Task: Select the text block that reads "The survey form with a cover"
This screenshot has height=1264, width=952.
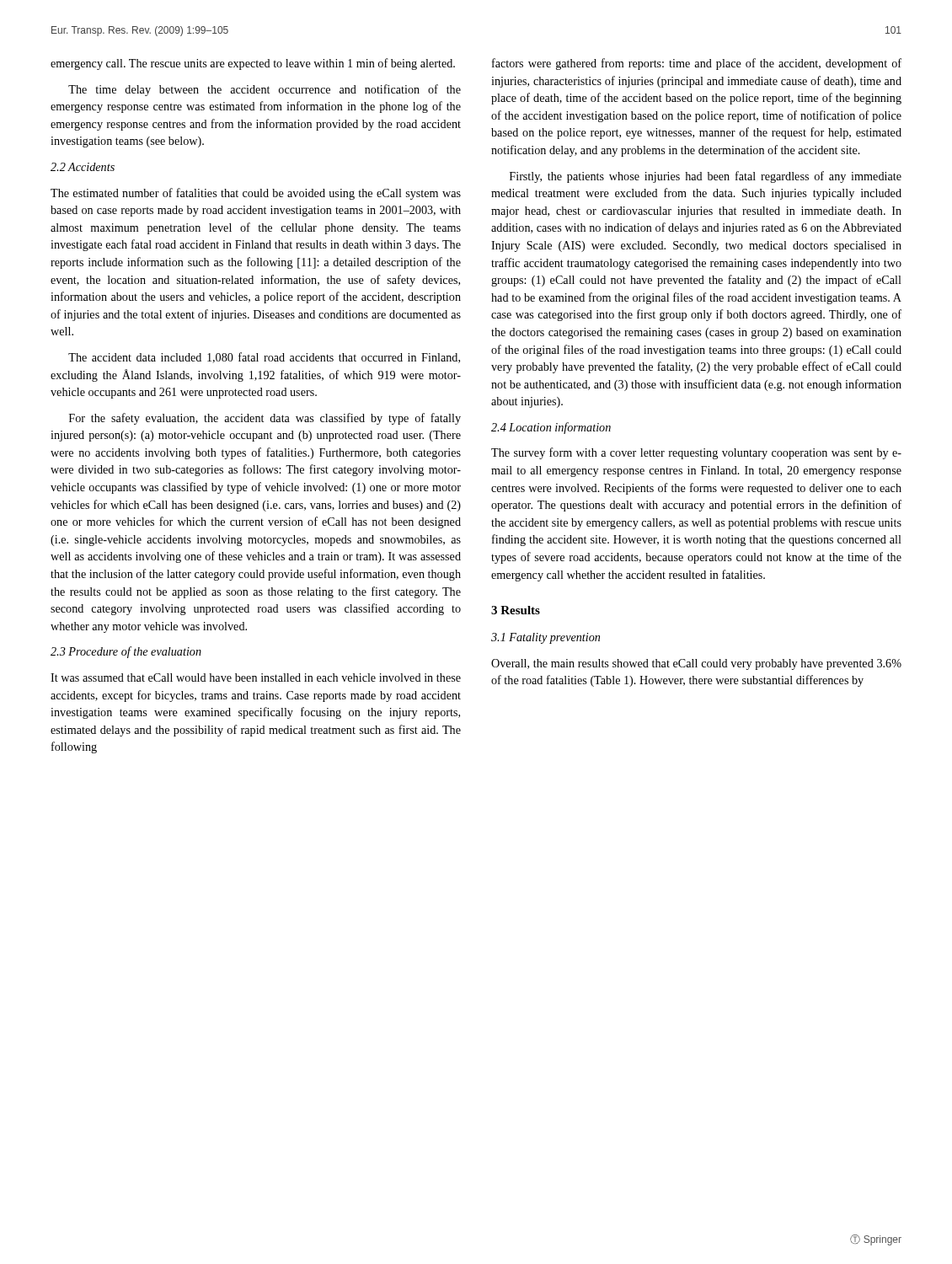Action: click(x=696, y=514)
